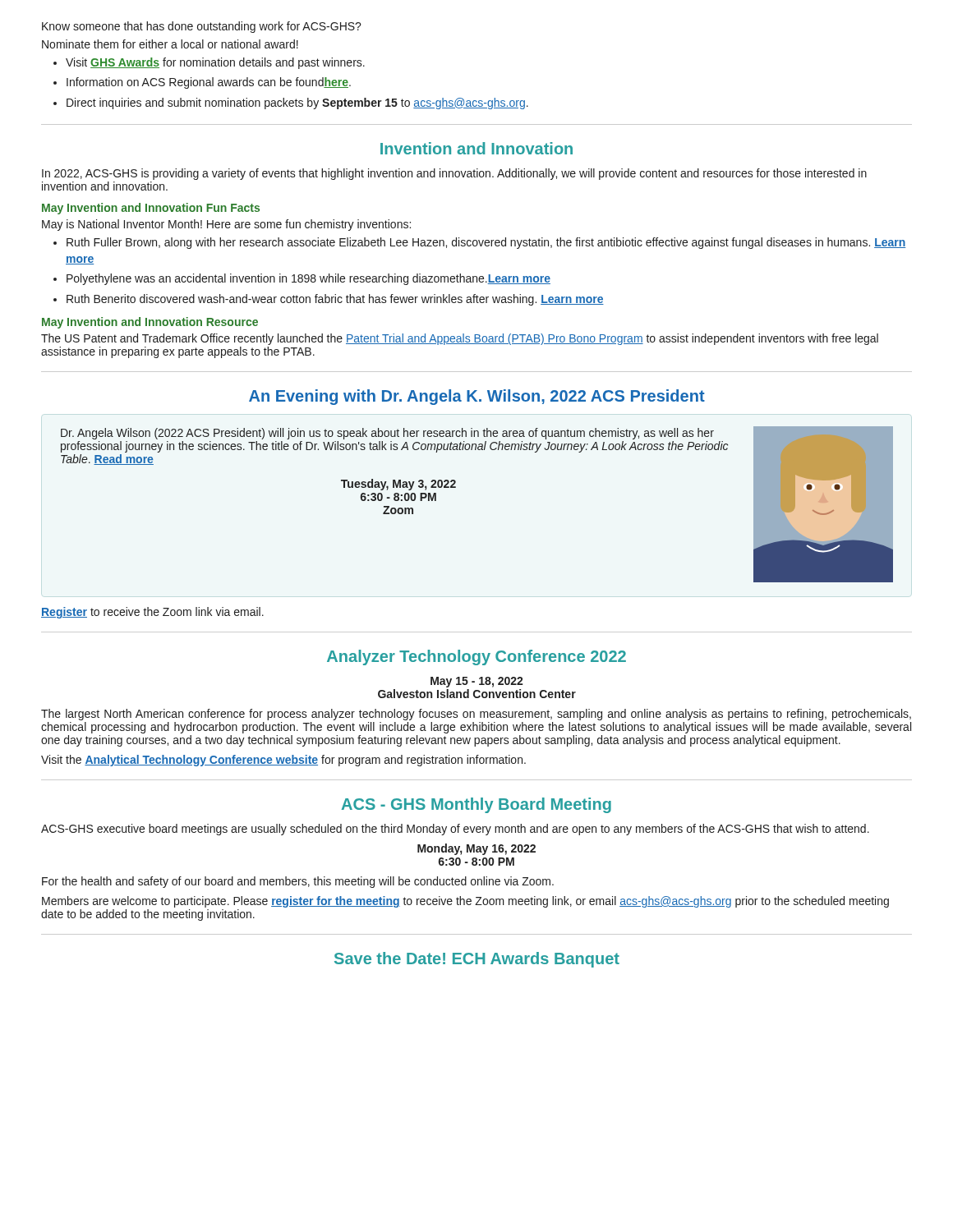Find the list item that says "Visit GHS Awards for nomination details and past"

[x=216, y=62]
